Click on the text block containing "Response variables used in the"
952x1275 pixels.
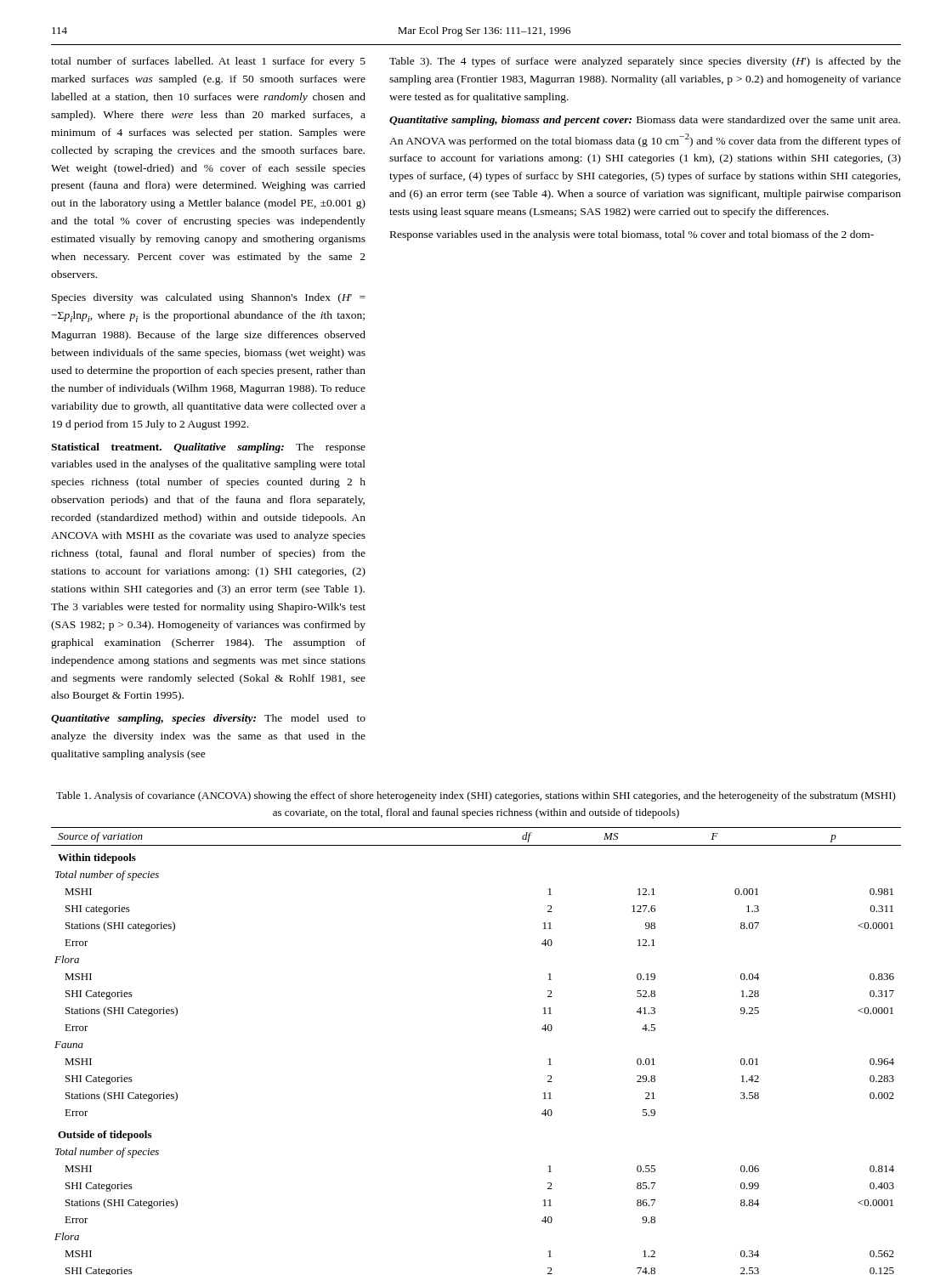tap(645, 235)
